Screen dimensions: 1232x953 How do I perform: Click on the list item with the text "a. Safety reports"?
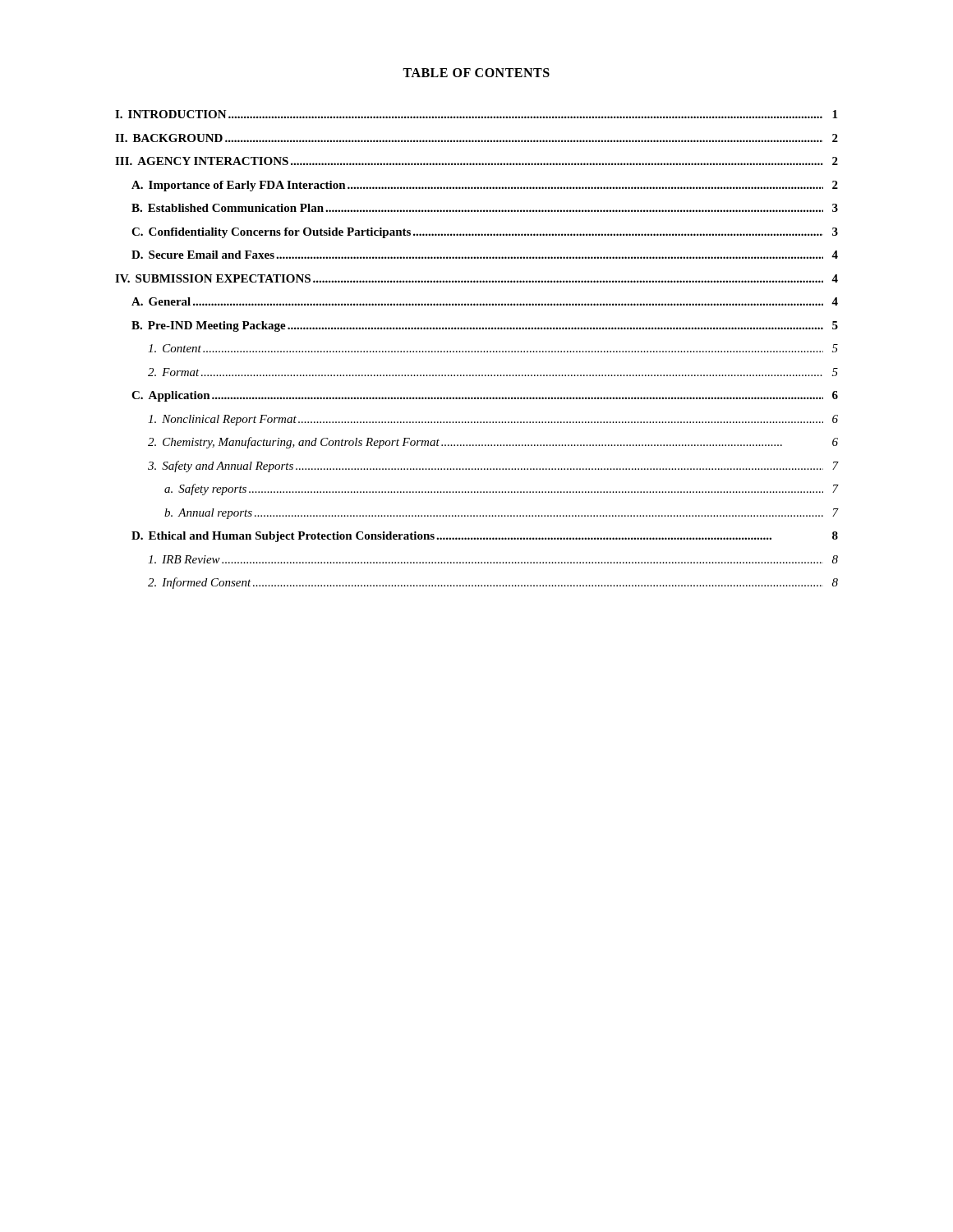pos(501,489)
